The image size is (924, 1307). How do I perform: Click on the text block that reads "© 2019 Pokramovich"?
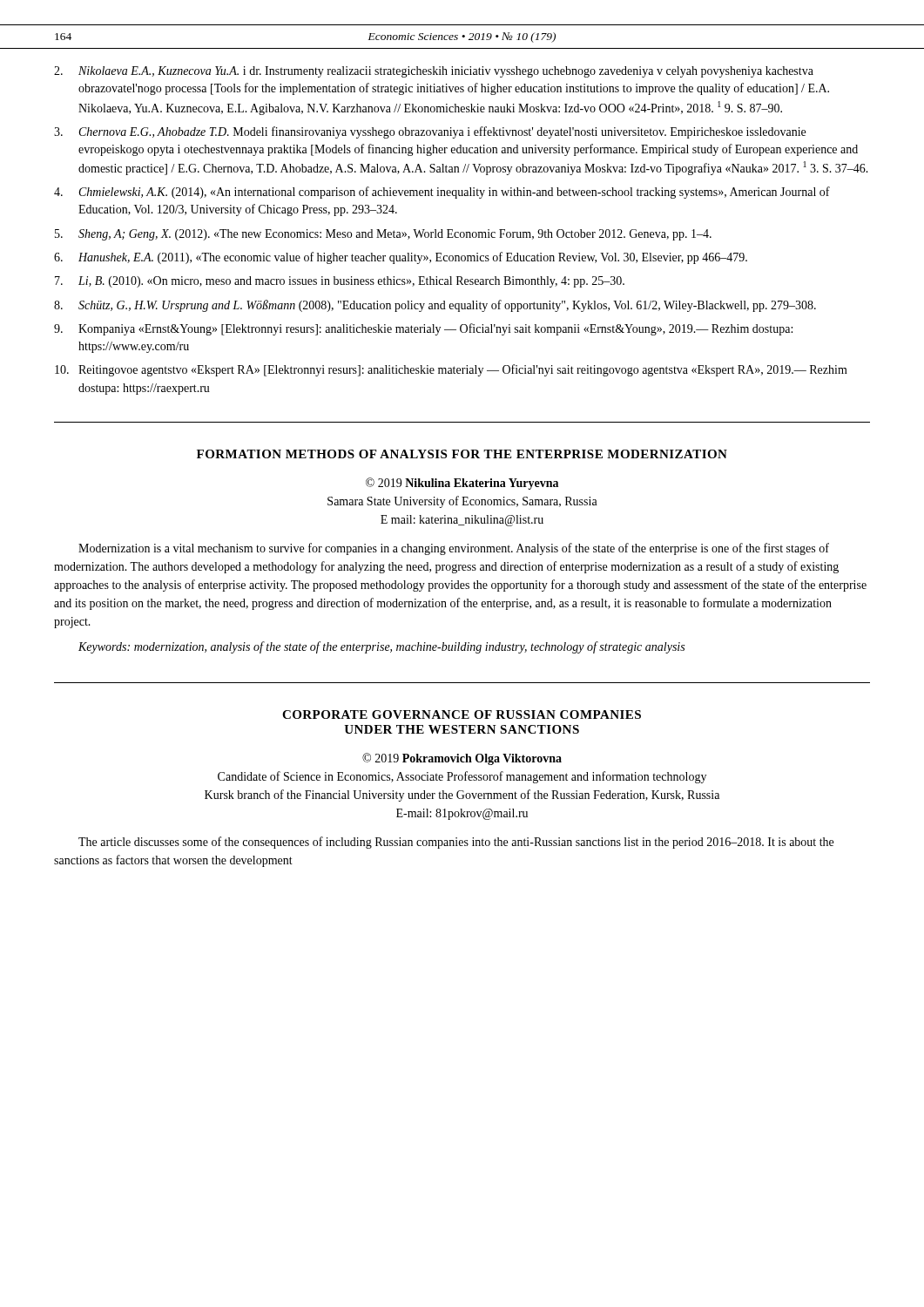462,786
